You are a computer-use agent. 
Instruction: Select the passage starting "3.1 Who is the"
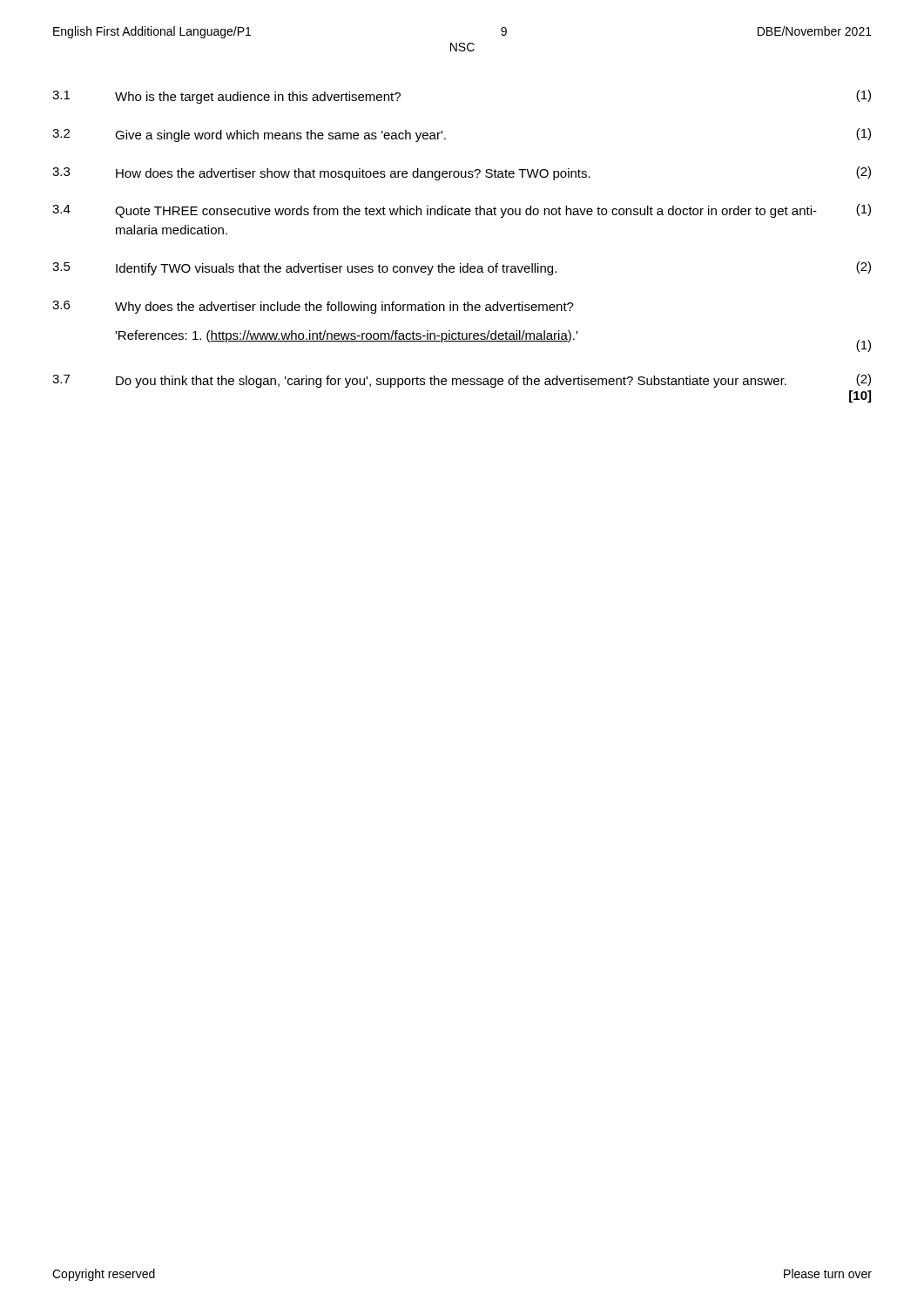click(252, 95)
